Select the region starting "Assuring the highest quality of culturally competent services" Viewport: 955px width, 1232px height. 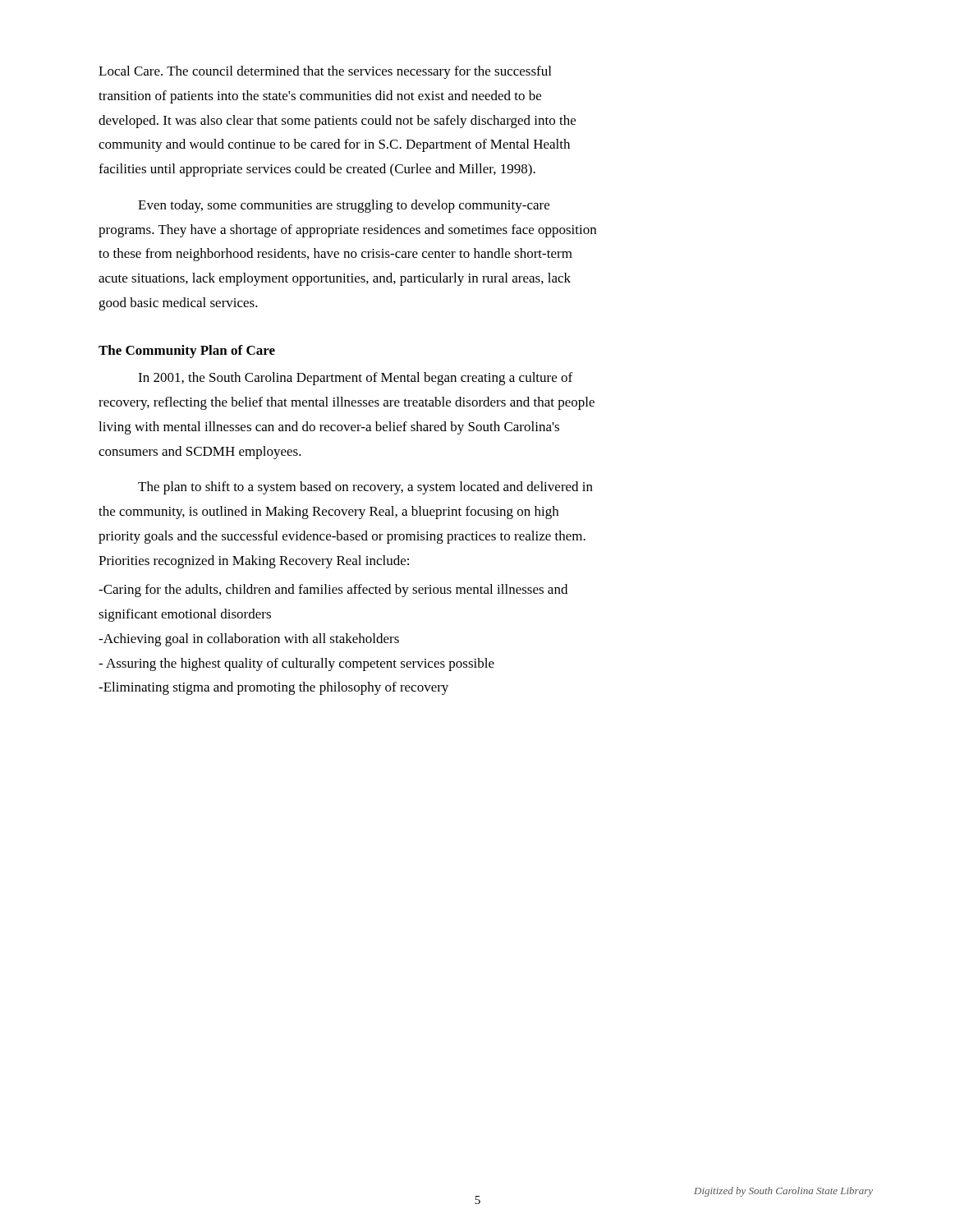[296, 663]
